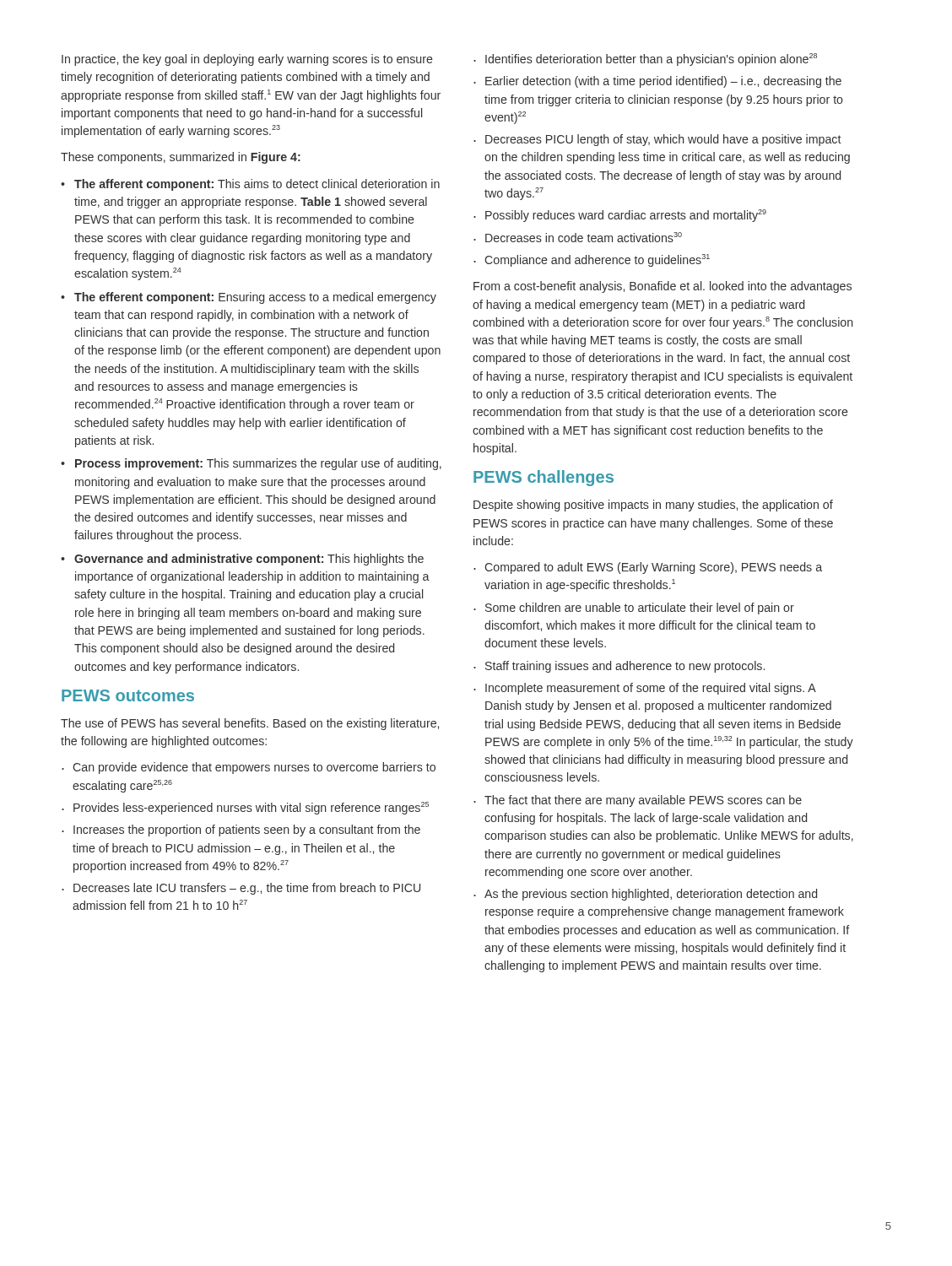
Task: Point to the block starting "The fact that there are many available"
Action: click(669, 836)
